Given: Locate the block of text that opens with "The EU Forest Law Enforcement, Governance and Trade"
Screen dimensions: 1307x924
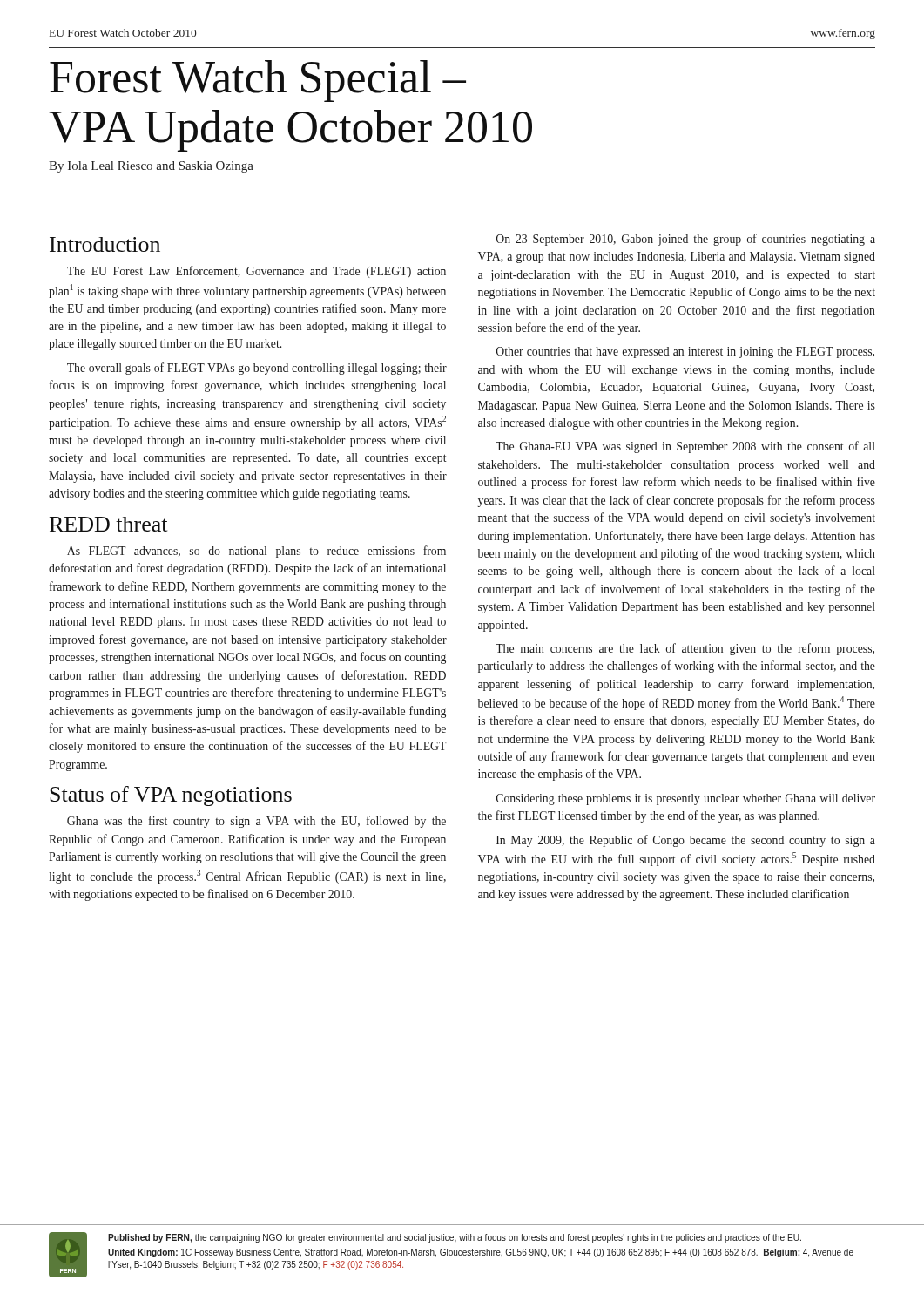Looking at the screenshot, I should [x=248, y=383].
